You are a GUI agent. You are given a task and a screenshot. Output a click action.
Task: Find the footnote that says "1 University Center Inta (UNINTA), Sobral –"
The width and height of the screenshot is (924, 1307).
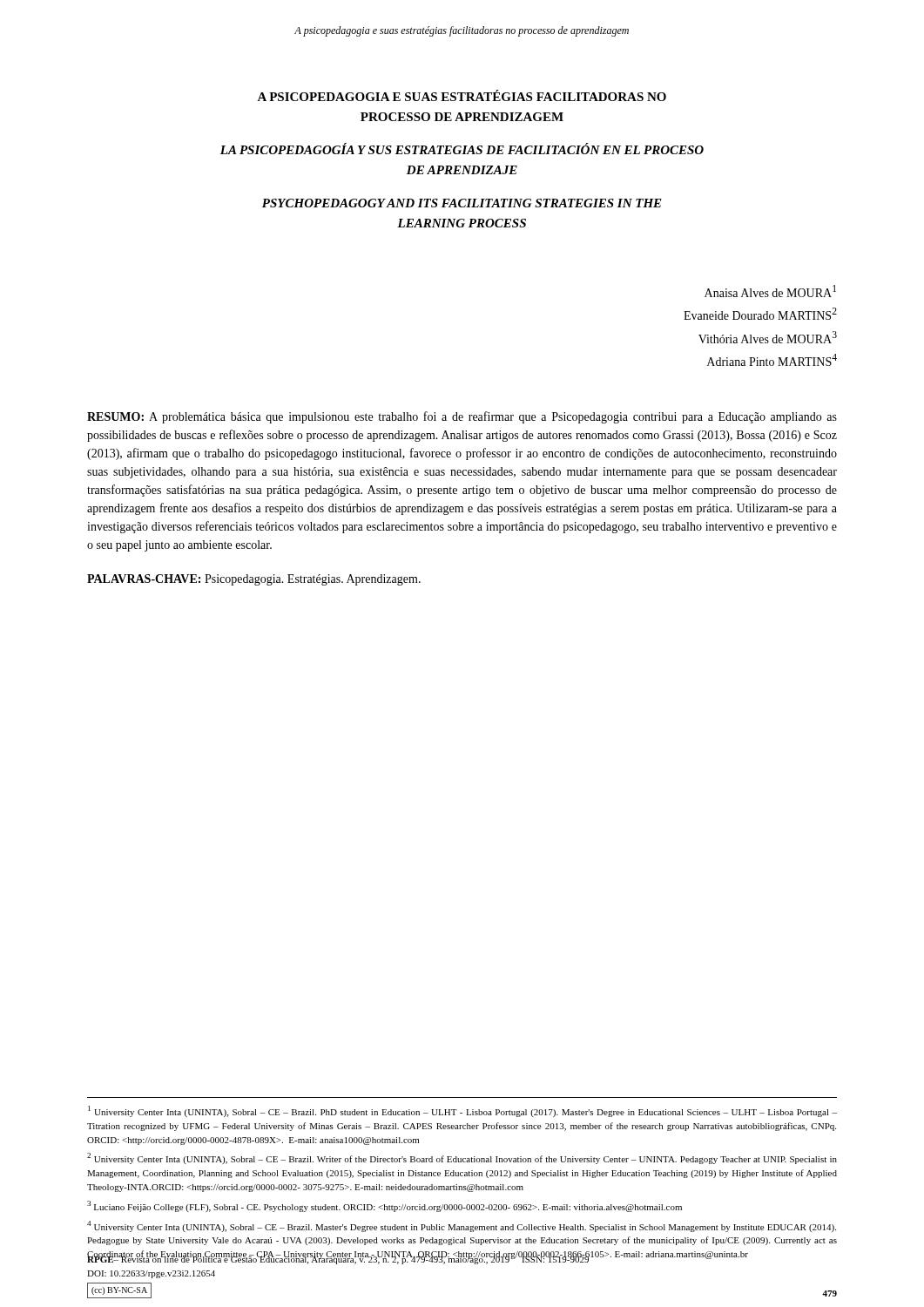462,1124
